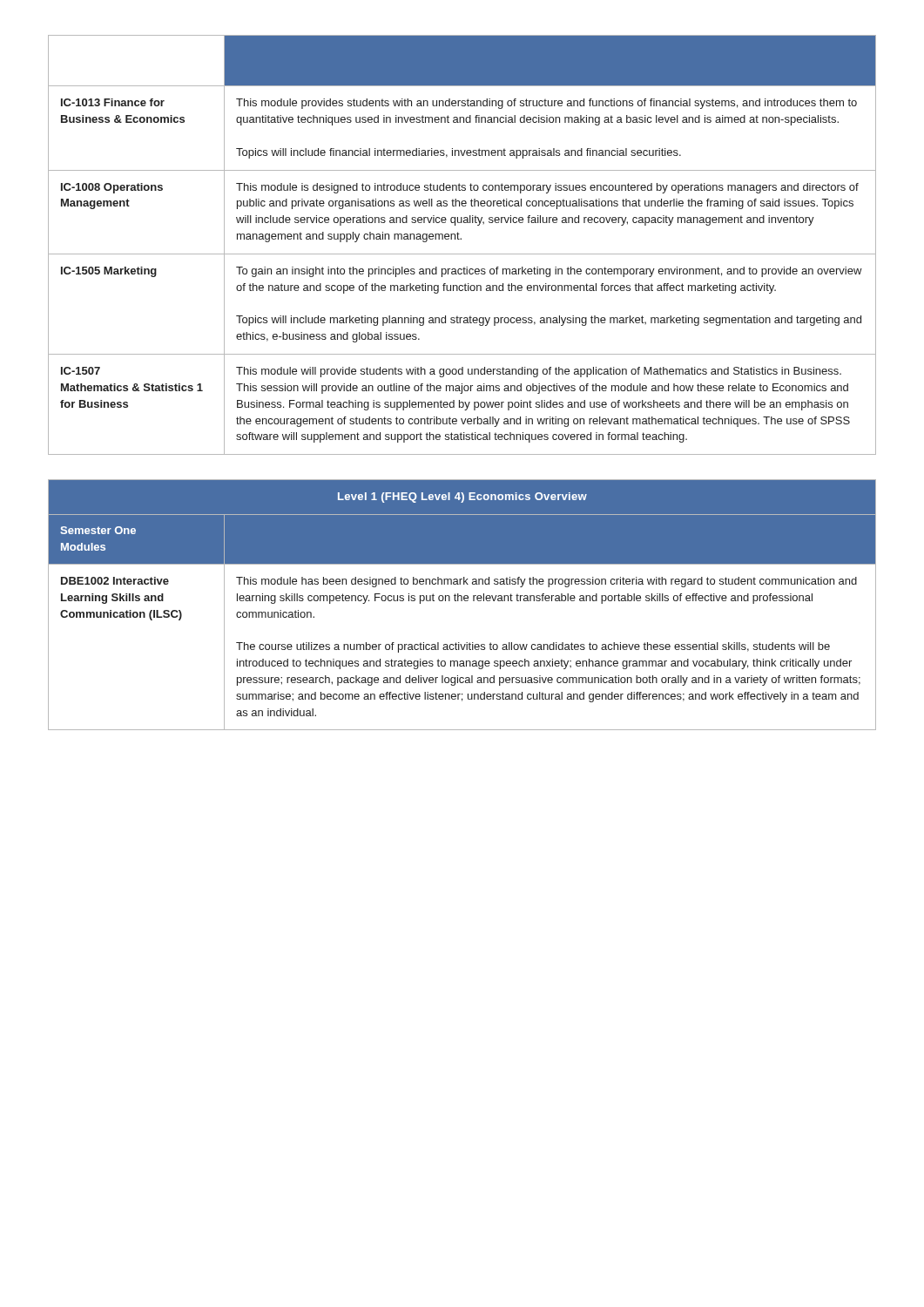Find the table that mentions "This module will provide"
The height and width of the screenshot is (1307, 924).
pyautogui.click(x=462, y=245)
